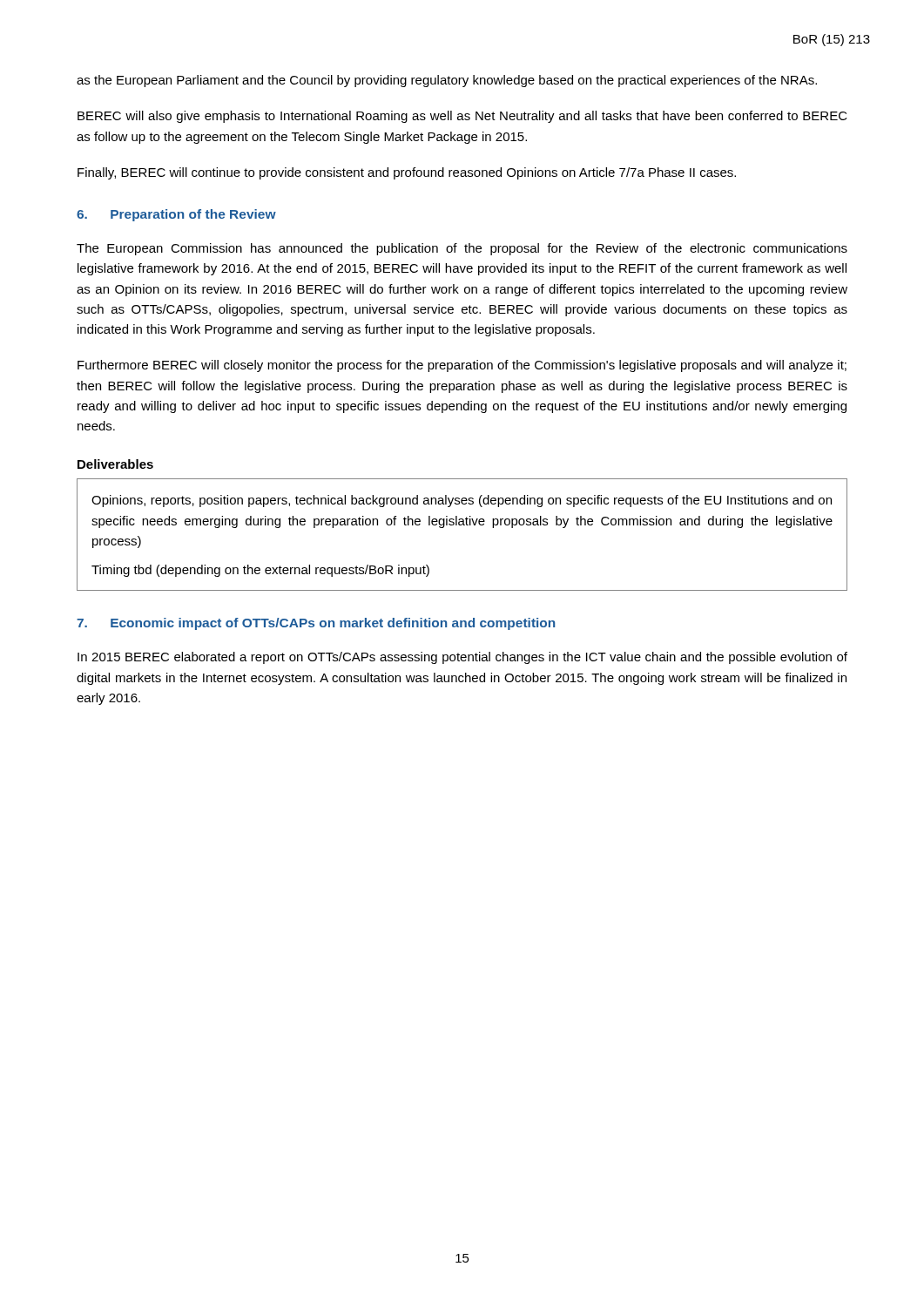Select the region starting "7. Economic impact of OTTs/CAPs on market definition"
The height and width of the screenshot is (1307, 924).
click(316, 623)
